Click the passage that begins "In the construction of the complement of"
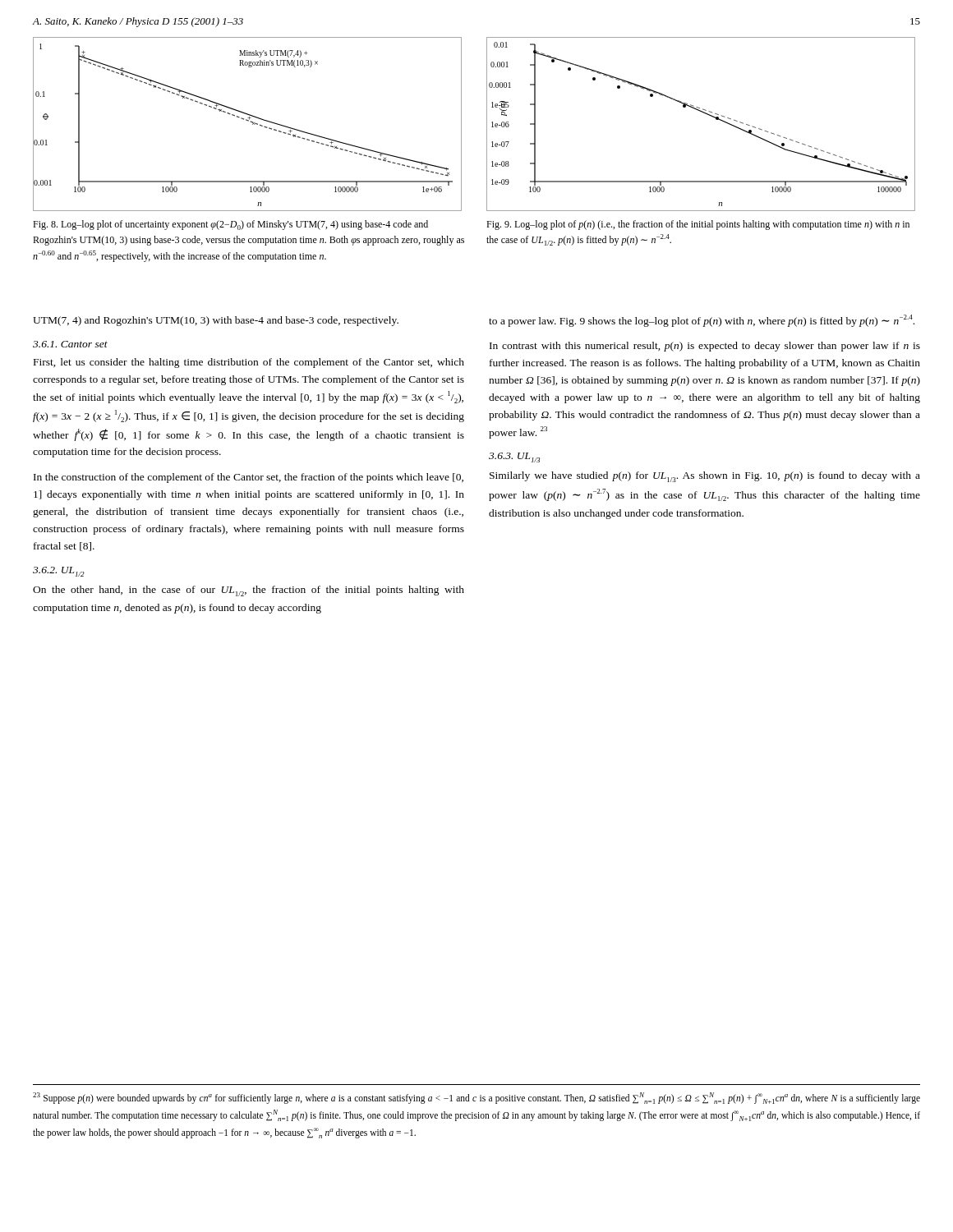 tap(249, 511)
